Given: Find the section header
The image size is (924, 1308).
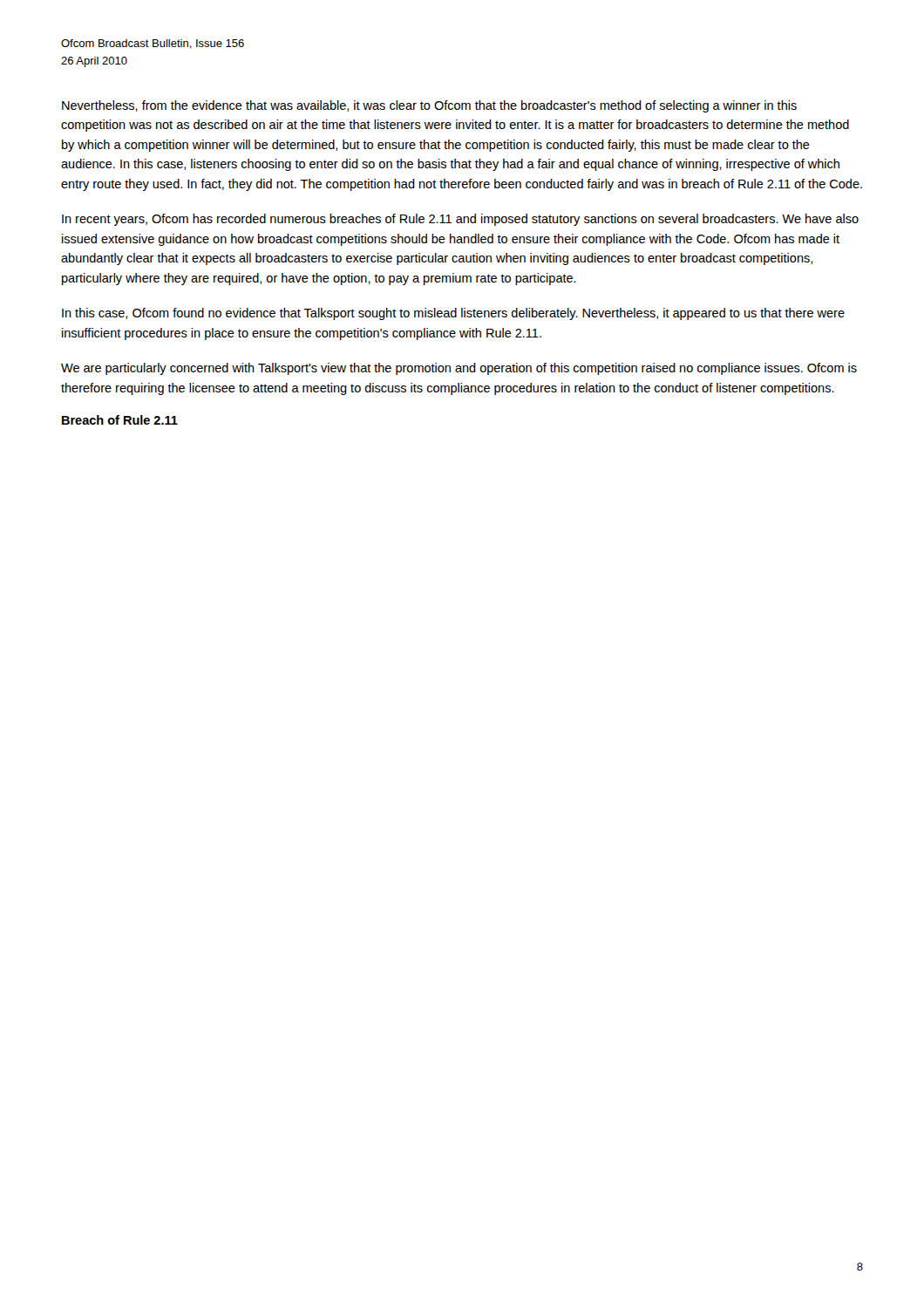Looking at the screenshot, I should coord(119,420).
